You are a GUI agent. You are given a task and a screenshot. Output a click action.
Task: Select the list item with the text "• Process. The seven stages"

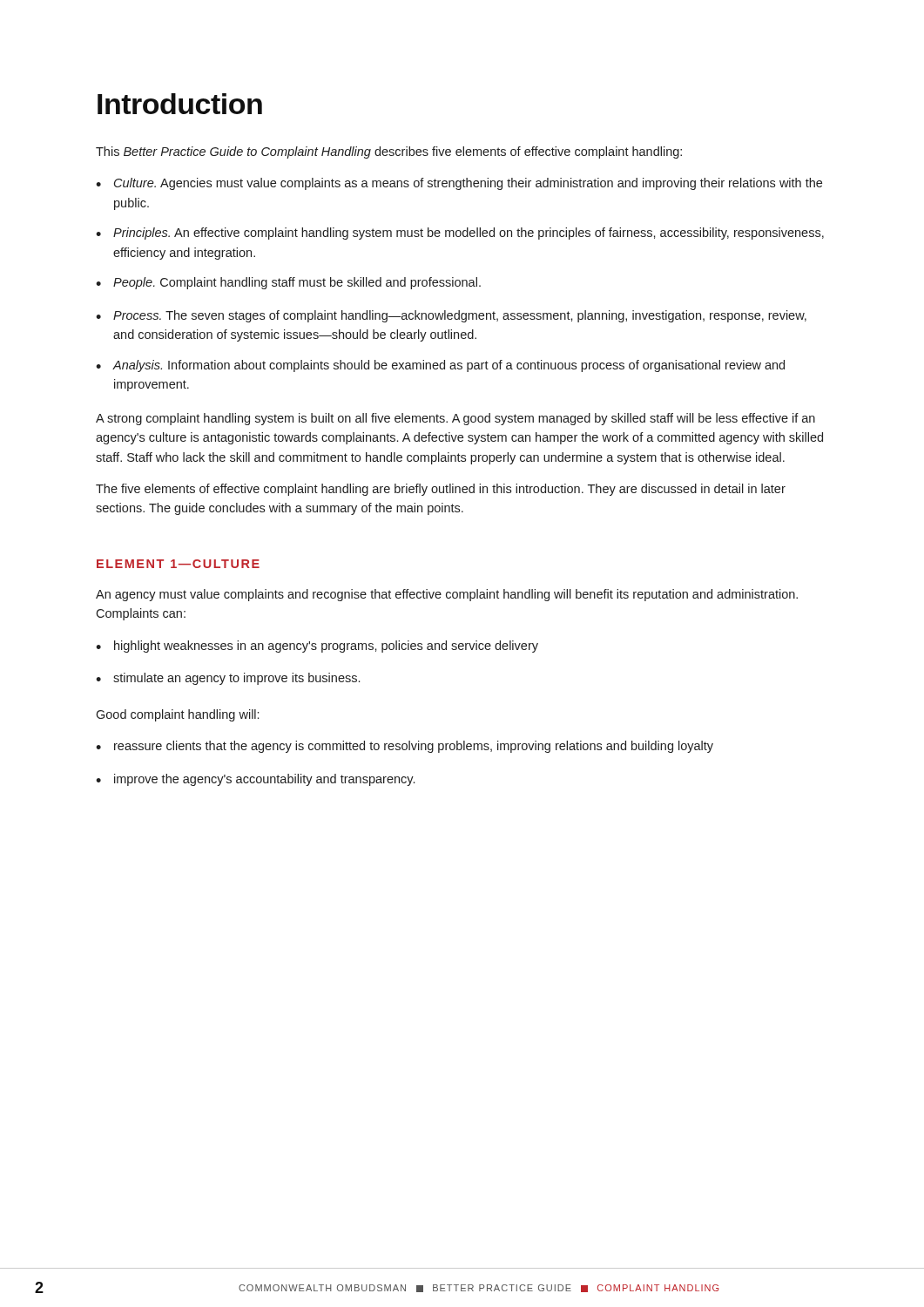[x=462, y=325]
